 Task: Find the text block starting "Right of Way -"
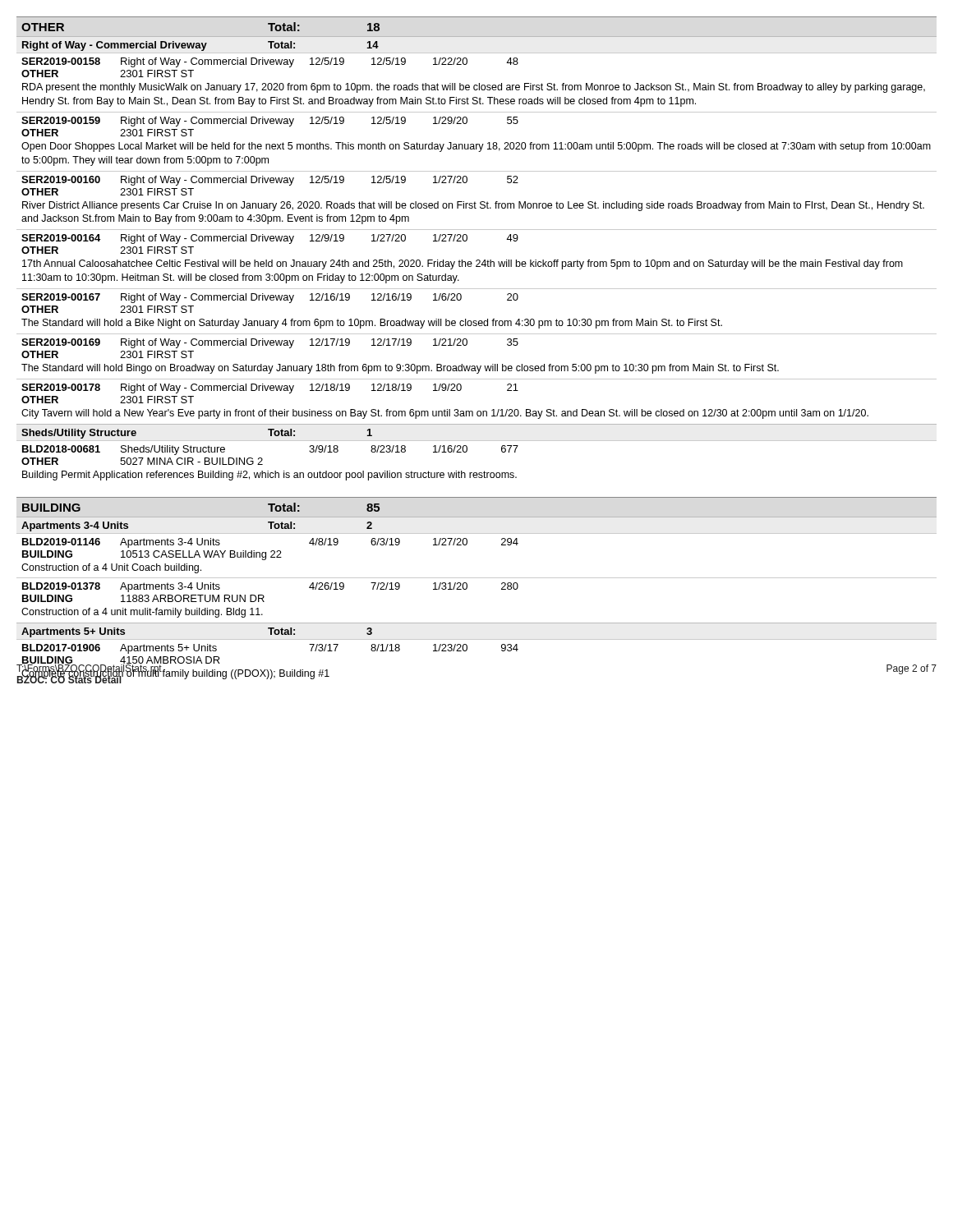pos(214,45)
